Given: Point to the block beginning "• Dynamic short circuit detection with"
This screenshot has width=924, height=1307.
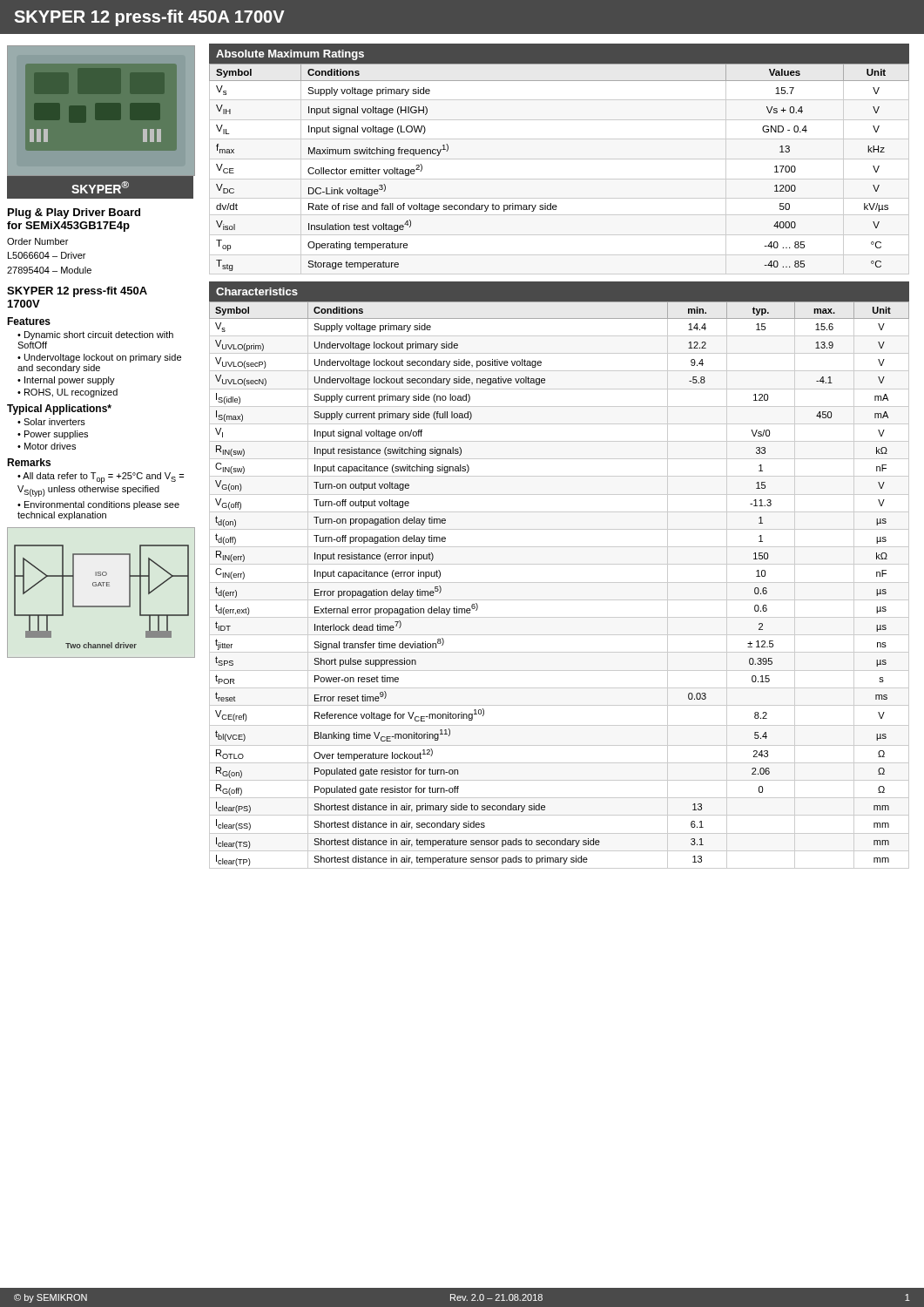Looking at the screenshot, I should point(96,340).
